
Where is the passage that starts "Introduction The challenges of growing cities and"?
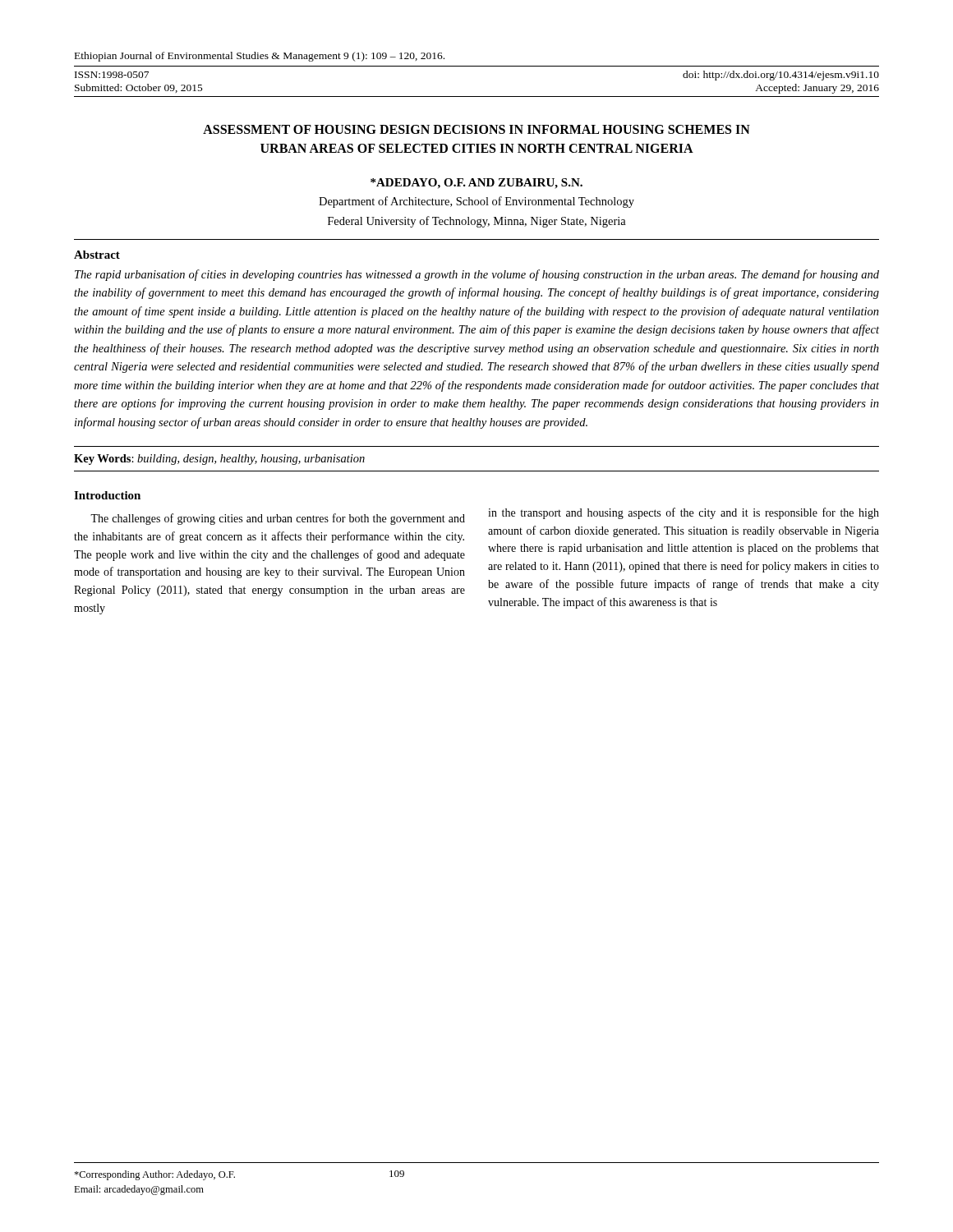coord(269,552)
